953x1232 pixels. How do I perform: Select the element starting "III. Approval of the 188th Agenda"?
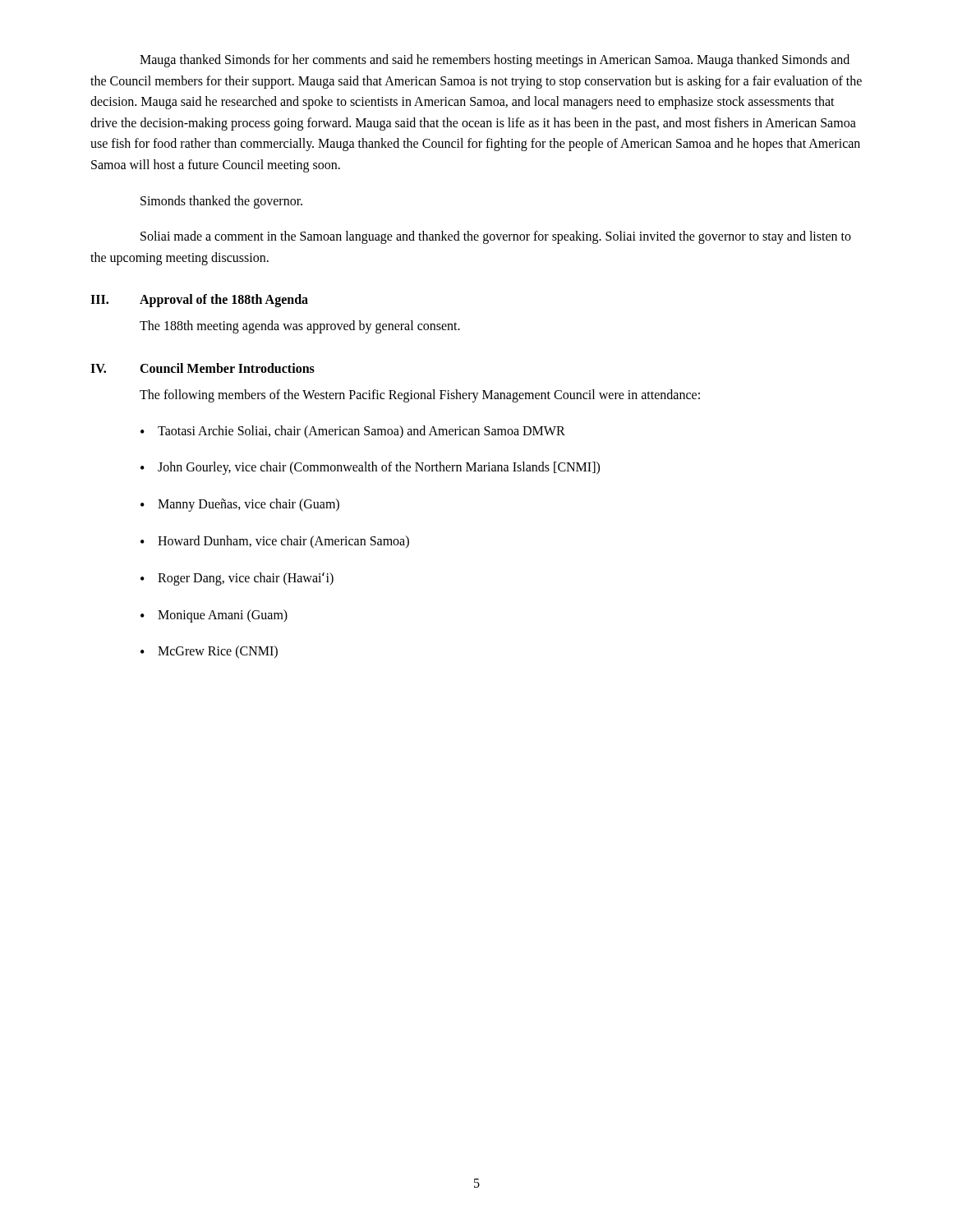199,300
